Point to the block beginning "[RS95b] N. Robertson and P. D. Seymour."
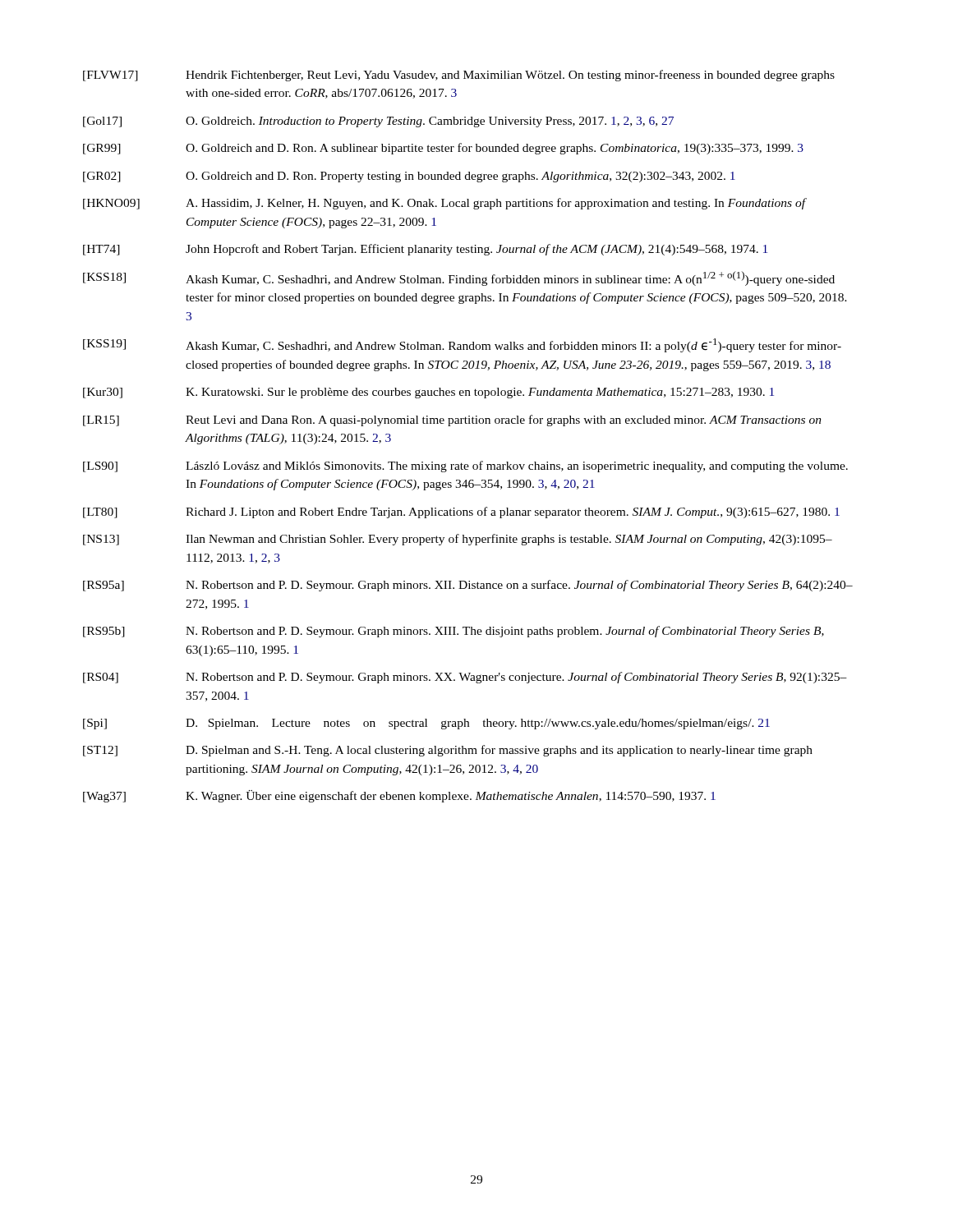The width and height of the screenshot is (953, 1232). [468, 640]
